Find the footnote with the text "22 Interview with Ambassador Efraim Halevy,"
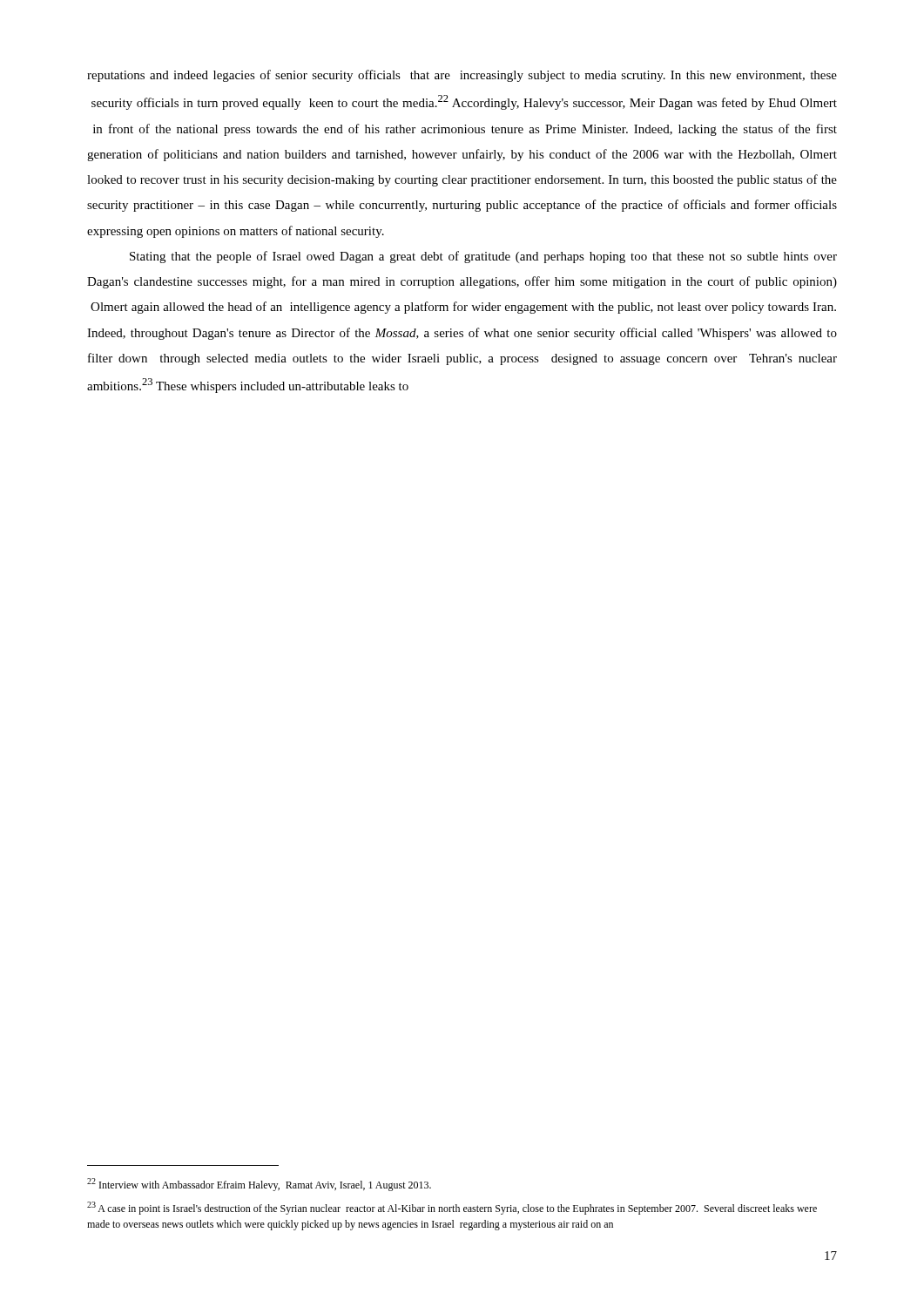 coord(259,1184)
